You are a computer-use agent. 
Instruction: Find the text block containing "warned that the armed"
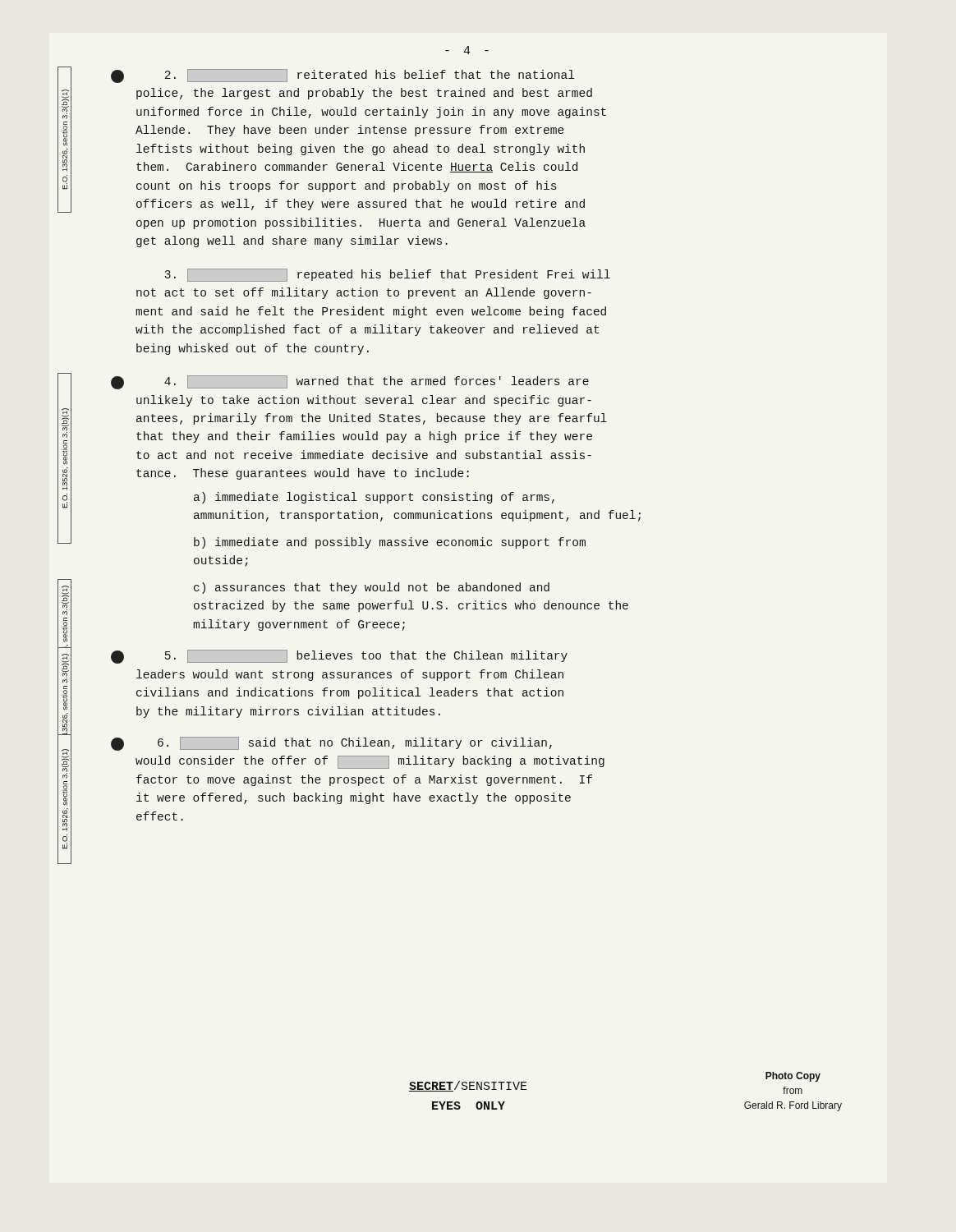point(371,428)
